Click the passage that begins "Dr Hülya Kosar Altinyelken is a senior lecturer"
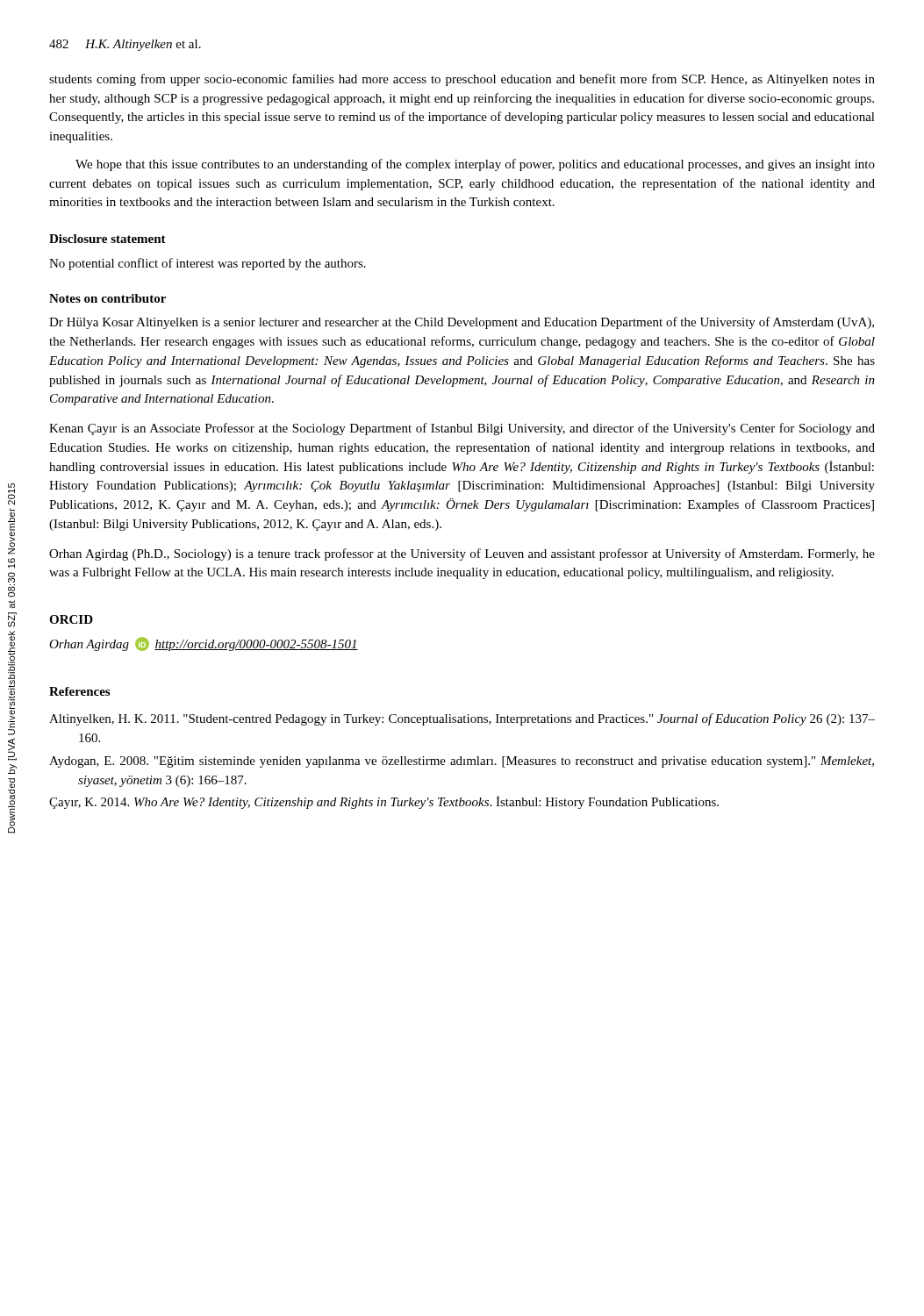 tap(462, 361)
